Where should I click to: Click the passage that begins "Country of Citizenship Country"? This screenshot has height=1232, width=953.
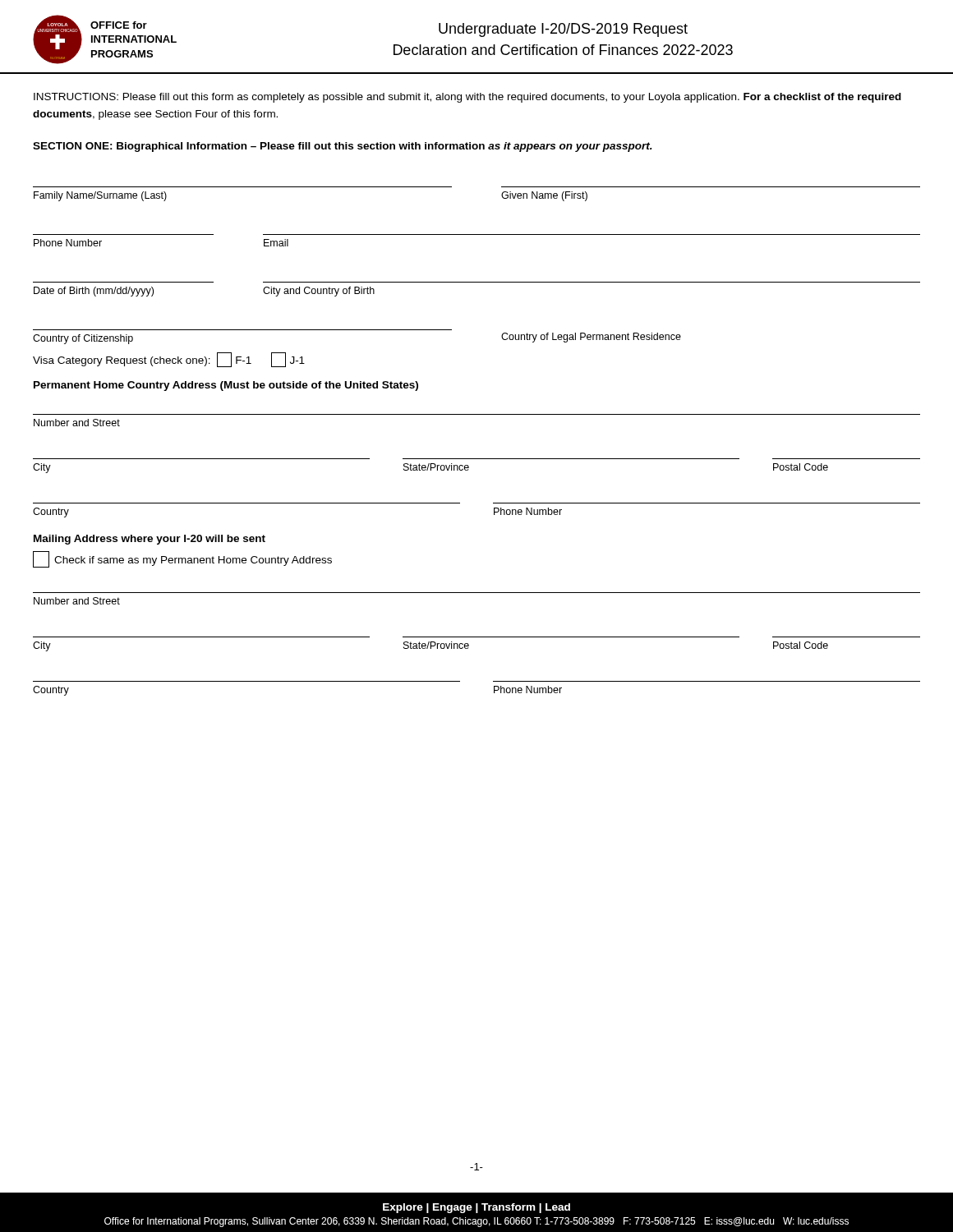click(x=85, y=340)
